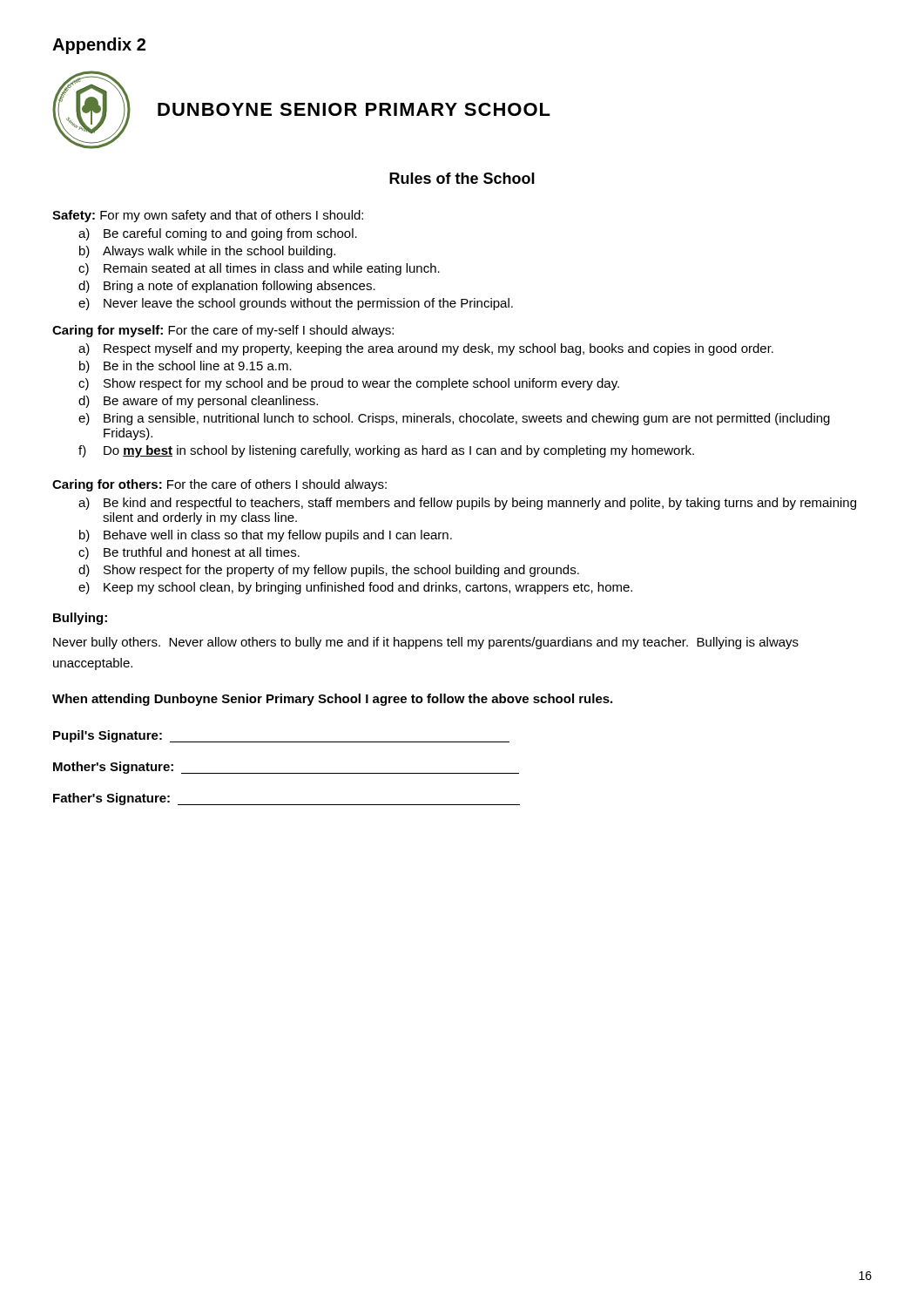
Task: Point to the block starting "c)Show respect for my school and"
Action: tap(475, 383)
